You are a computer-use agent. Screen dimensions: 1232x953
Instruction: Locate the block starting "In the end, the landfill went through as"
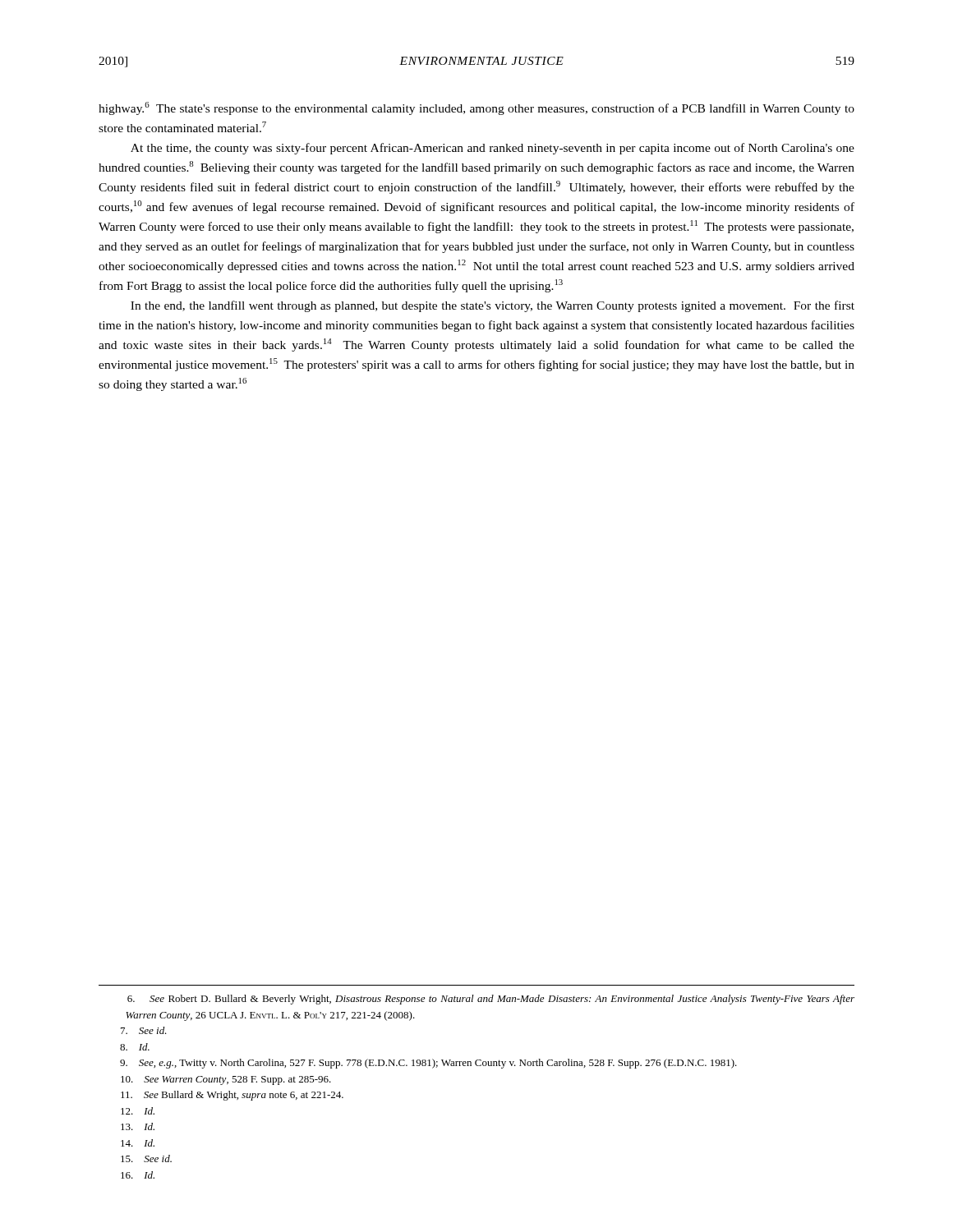[476, 345]
